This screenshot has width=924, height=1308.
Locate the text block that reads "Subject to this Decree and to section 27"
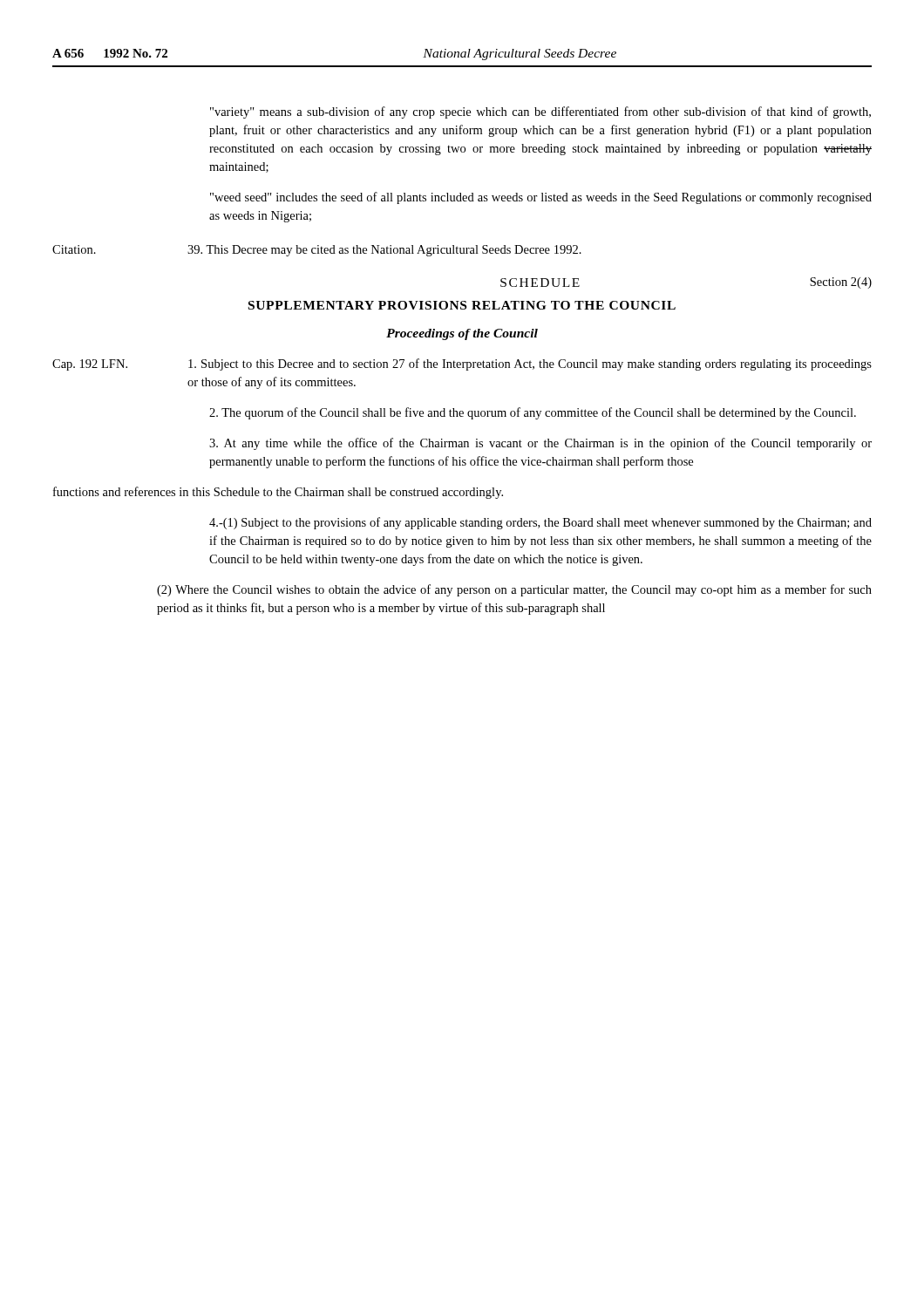coord(530,373)
